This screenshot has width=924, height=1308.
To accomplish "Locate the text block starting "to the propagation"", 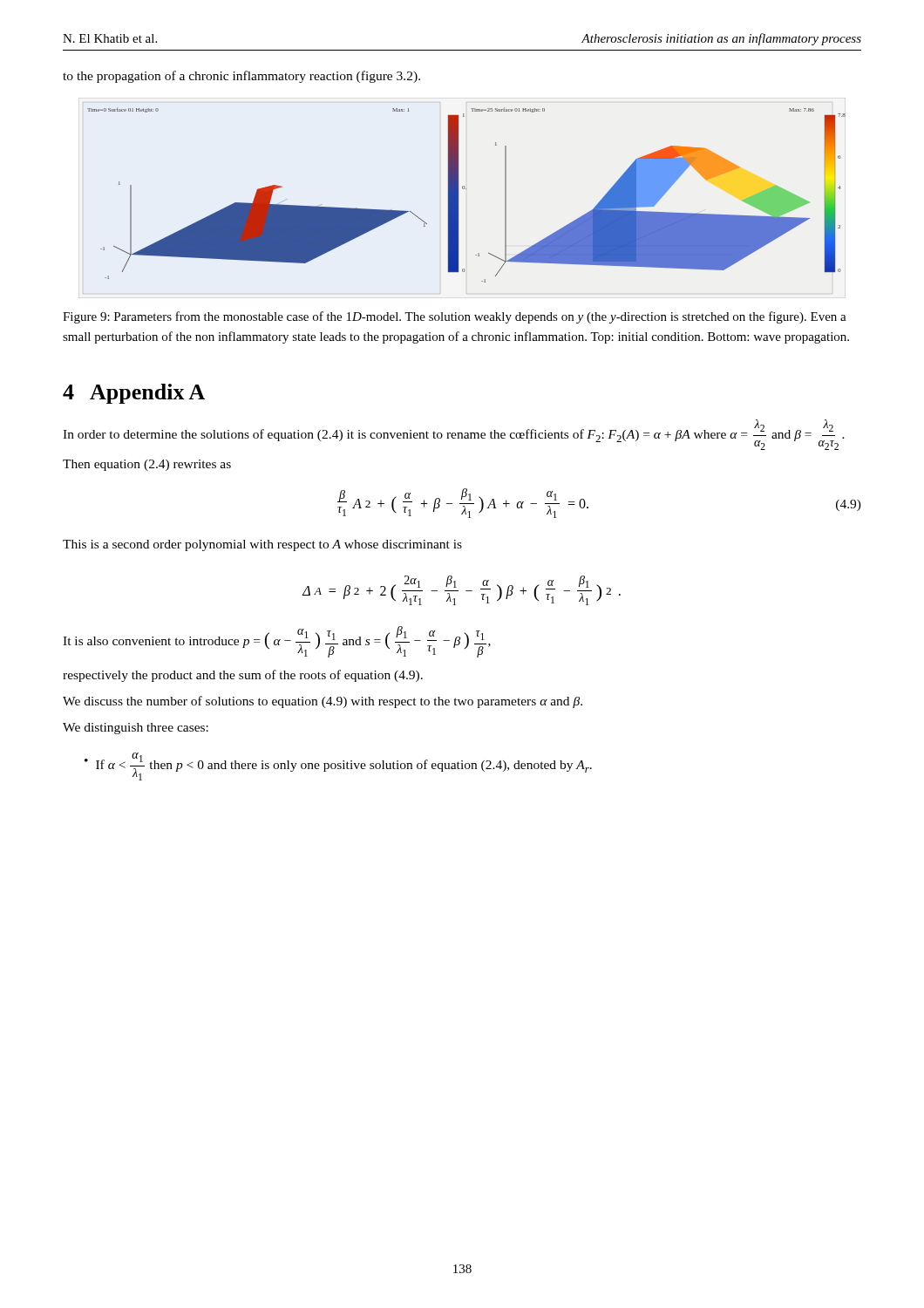I will click(x=242, y=75).
